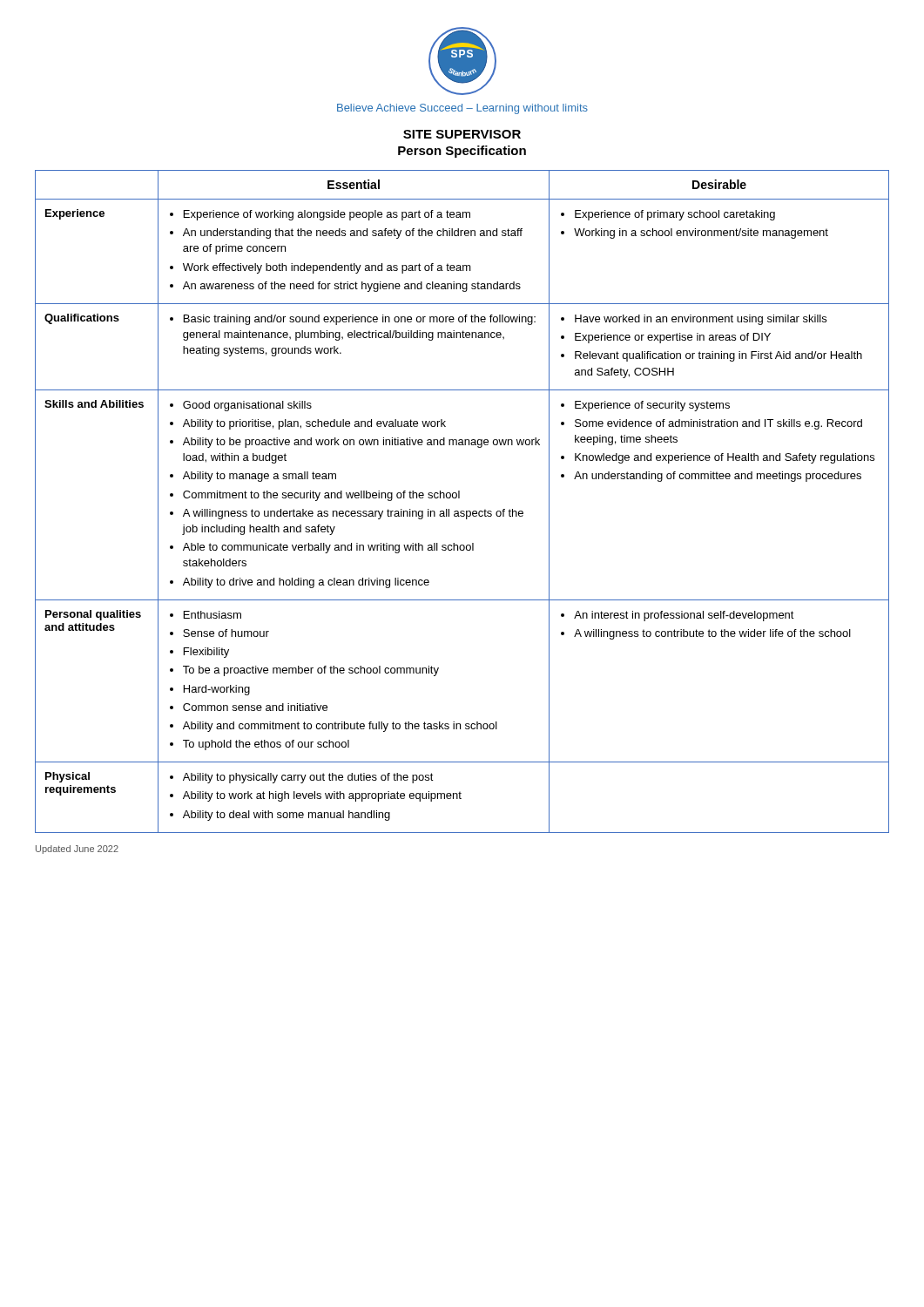Find a table

(462, 501)
